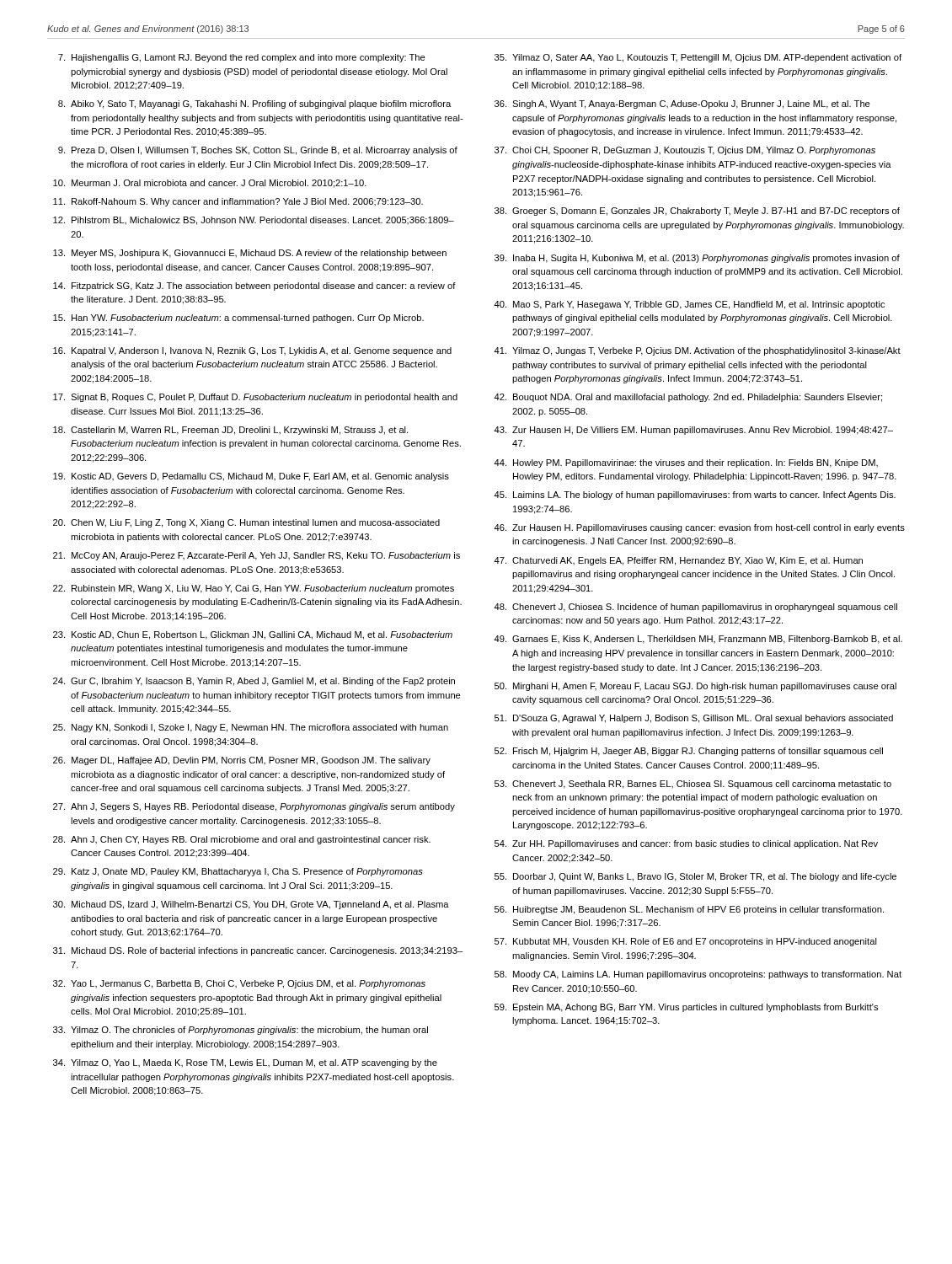
Task: Navigate to the passage starting "39. Inaba H, Sugita H, Kuboniwa M, et"
Action: click(697, 272)
